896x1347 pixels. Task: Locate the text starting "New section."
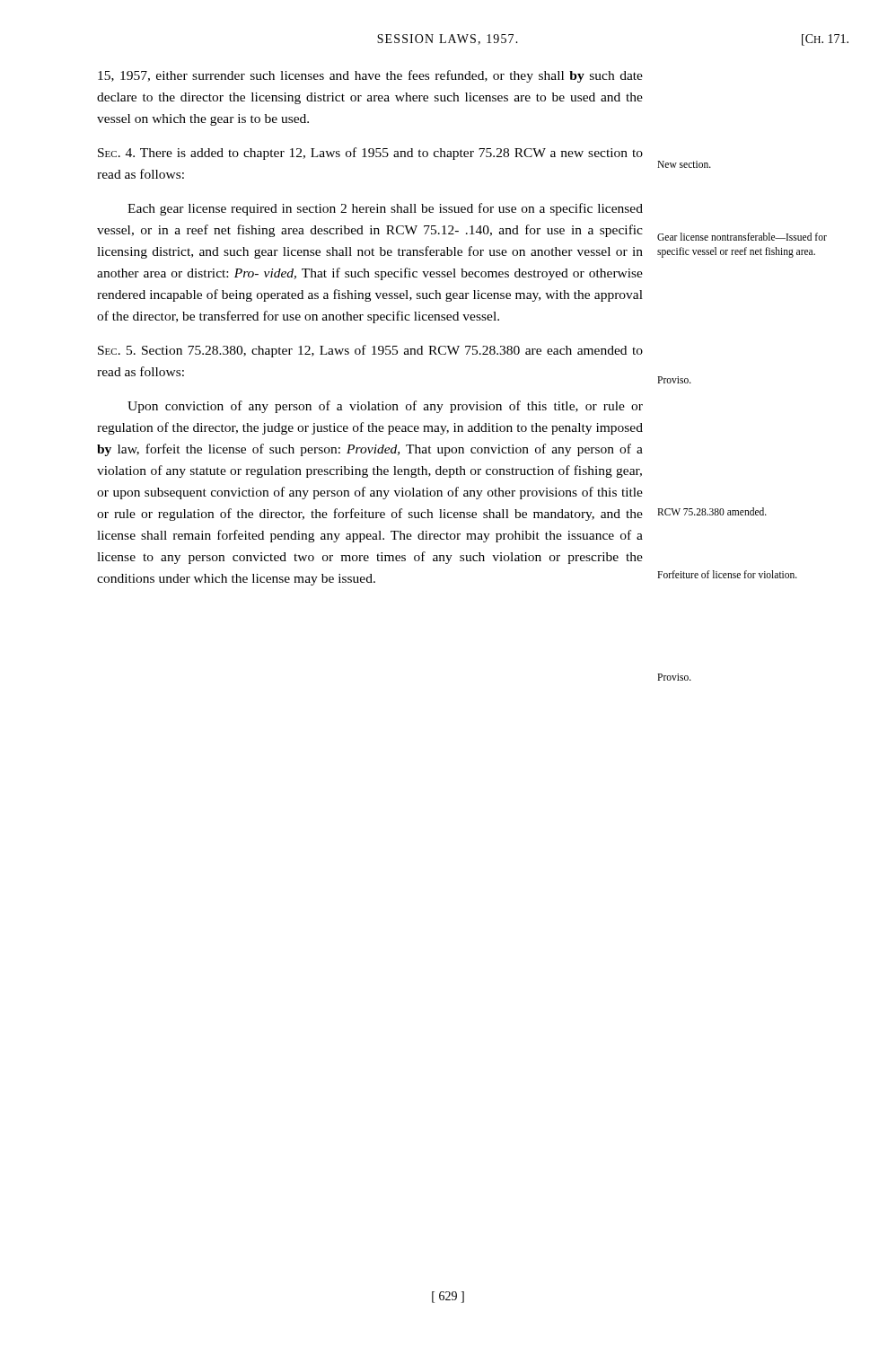(x=684, y=164)
